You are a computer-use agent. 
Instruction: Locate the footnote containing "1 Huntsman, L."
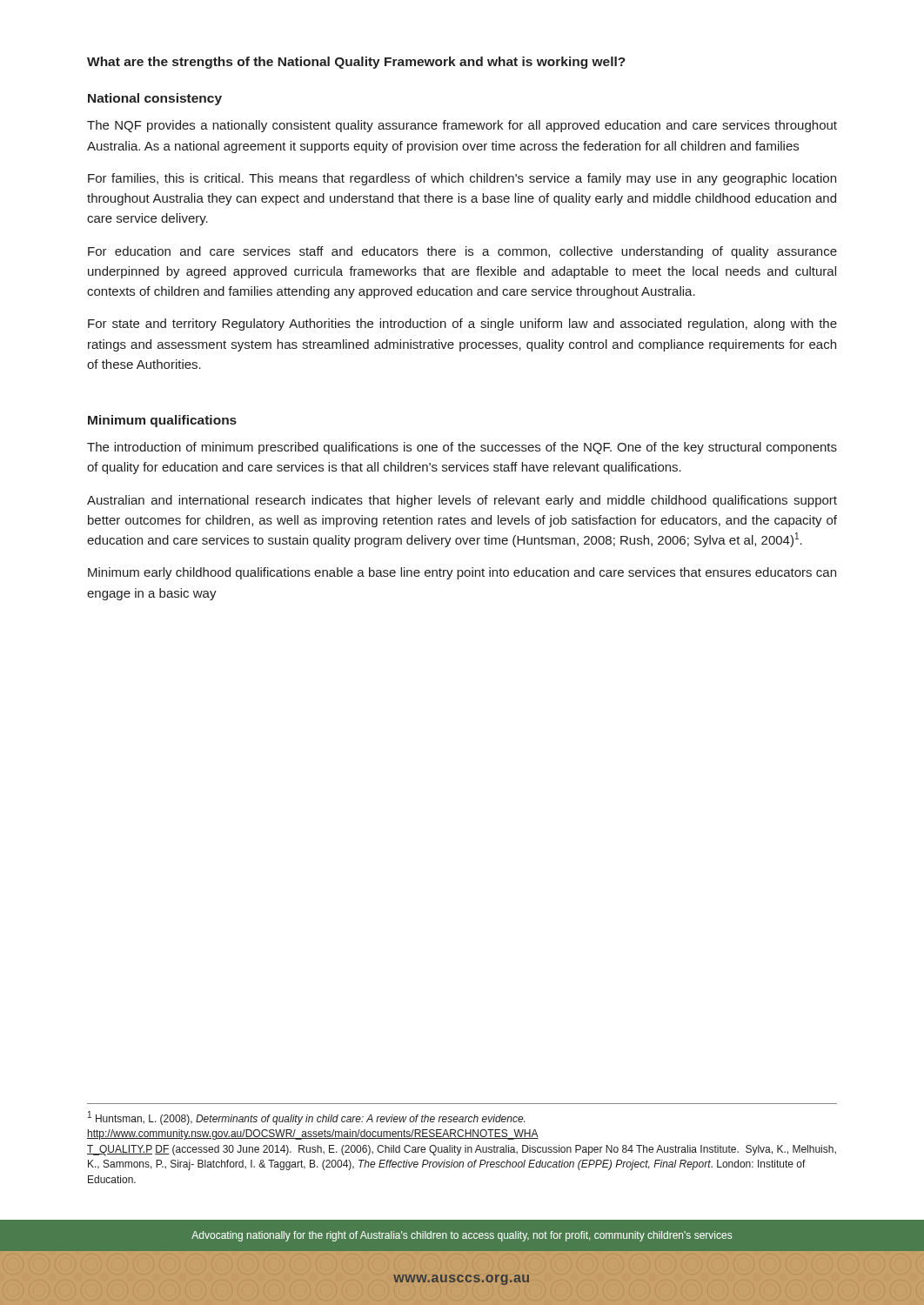462,1148
